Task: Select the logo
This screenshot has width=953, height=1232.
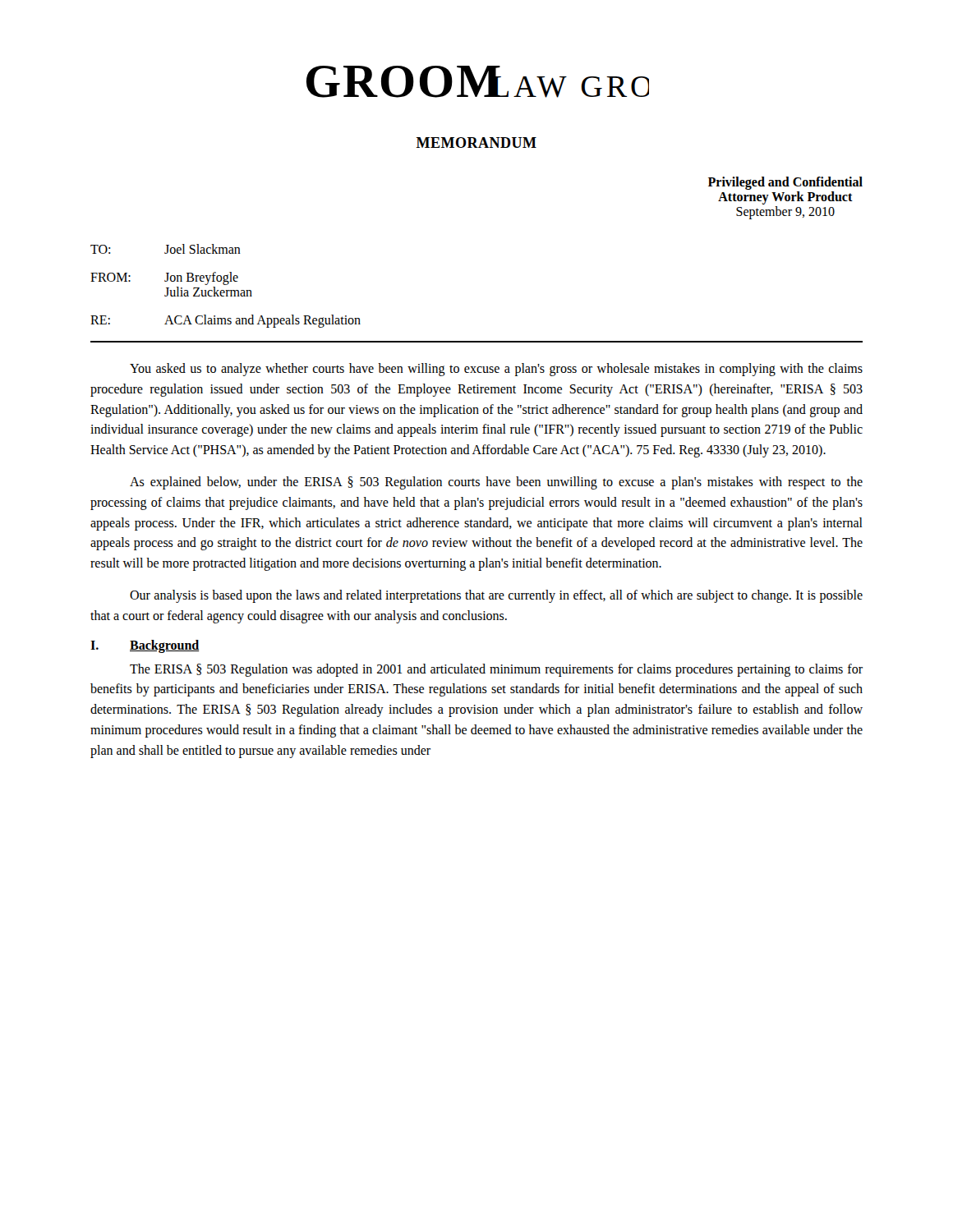Action: point(476,80)
